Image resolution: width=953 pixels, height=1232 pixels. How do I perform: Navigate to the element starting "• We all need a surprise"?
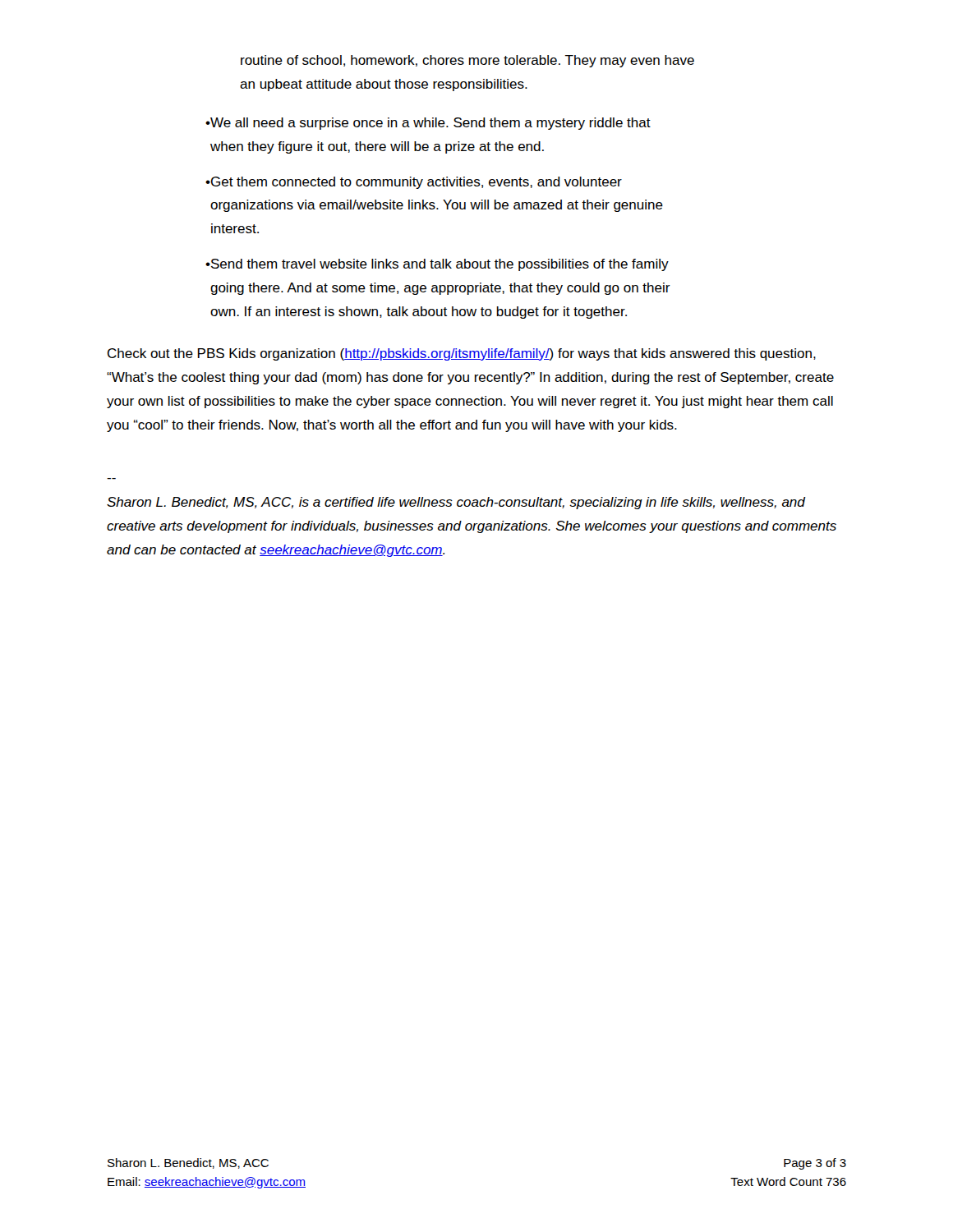click(x=428, y=135)
